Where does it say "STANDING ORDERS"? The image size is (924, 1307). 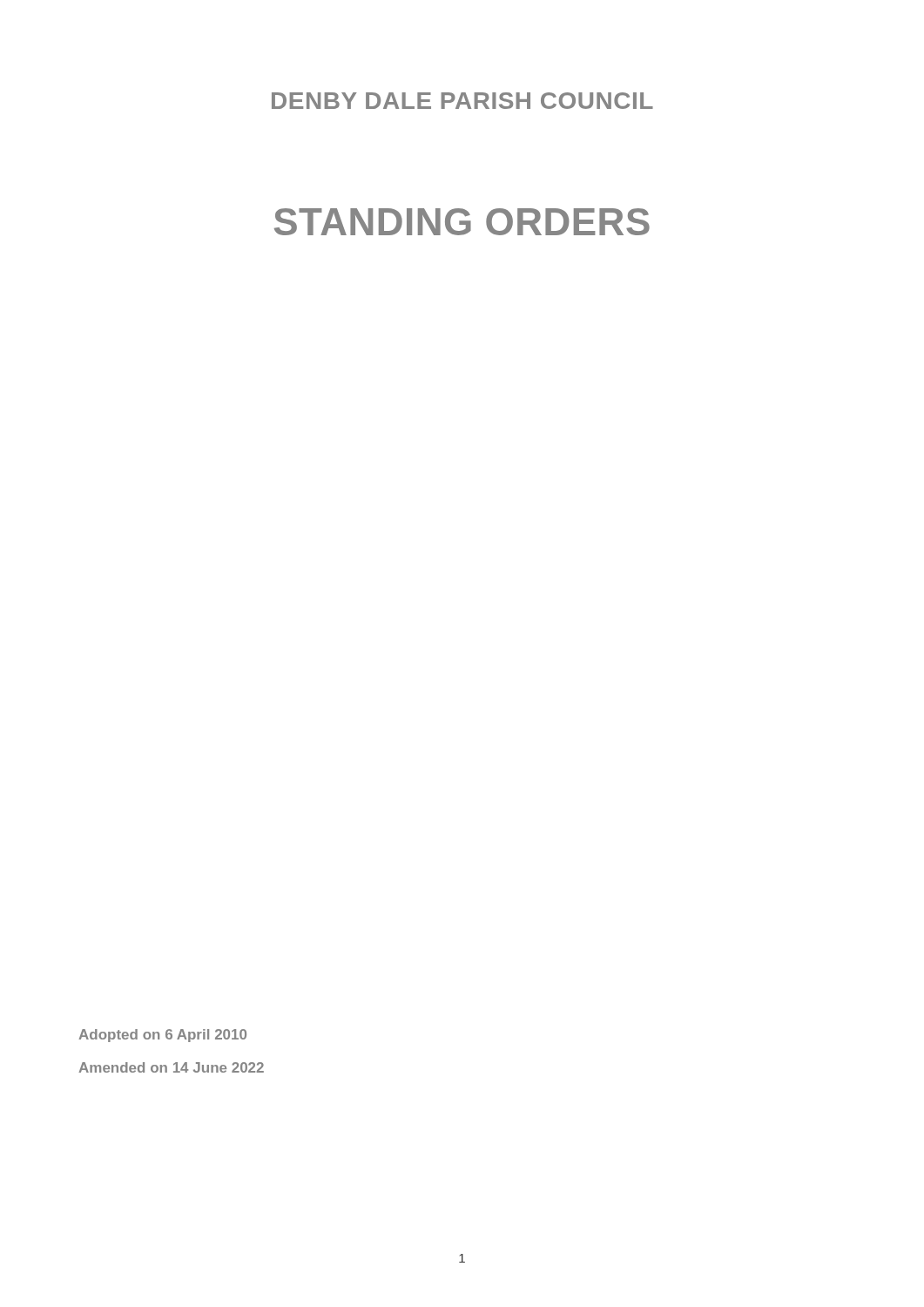462,222
